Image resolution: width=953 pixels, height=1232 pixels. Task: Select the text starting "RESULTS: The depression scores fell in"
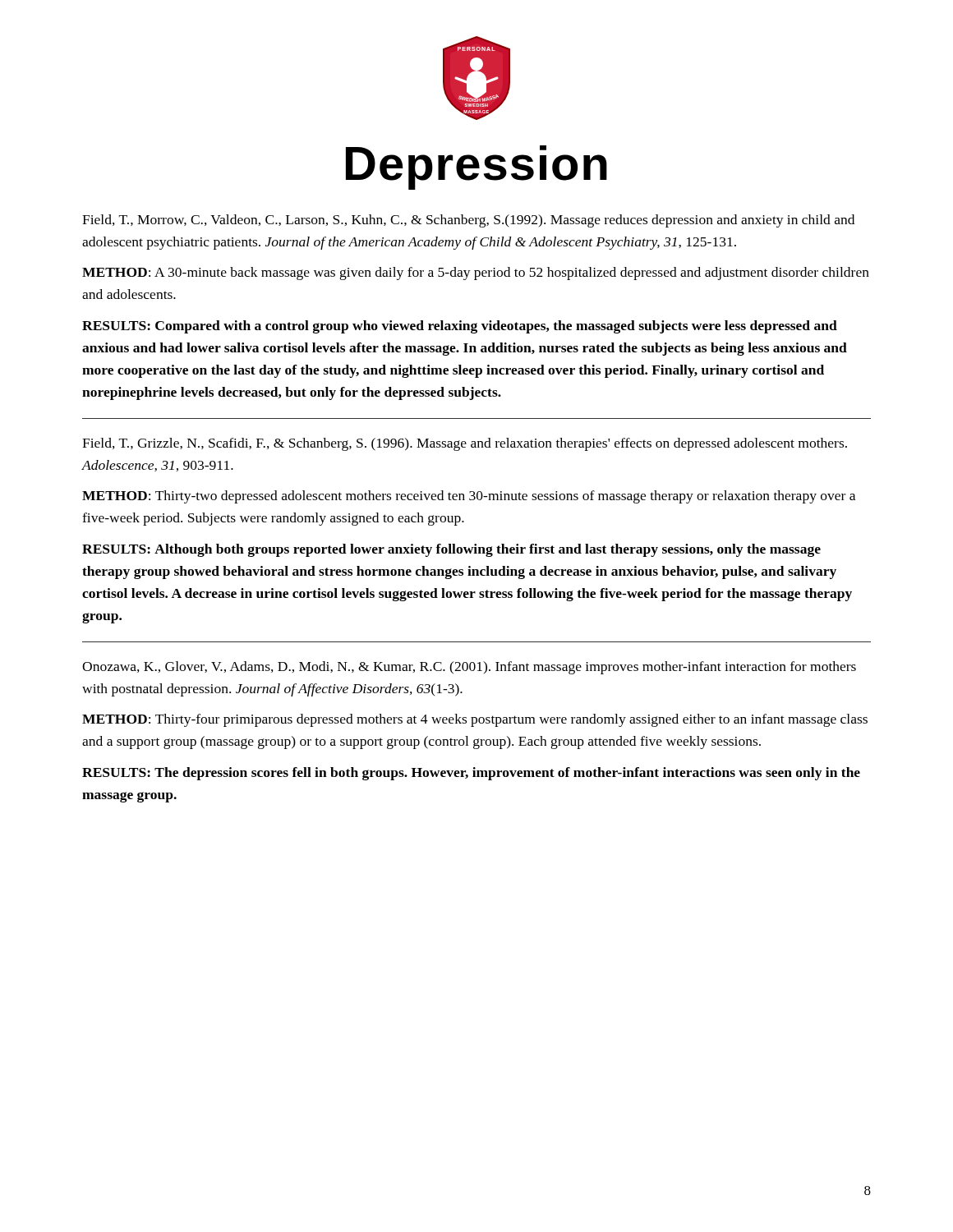coord(471,783)
